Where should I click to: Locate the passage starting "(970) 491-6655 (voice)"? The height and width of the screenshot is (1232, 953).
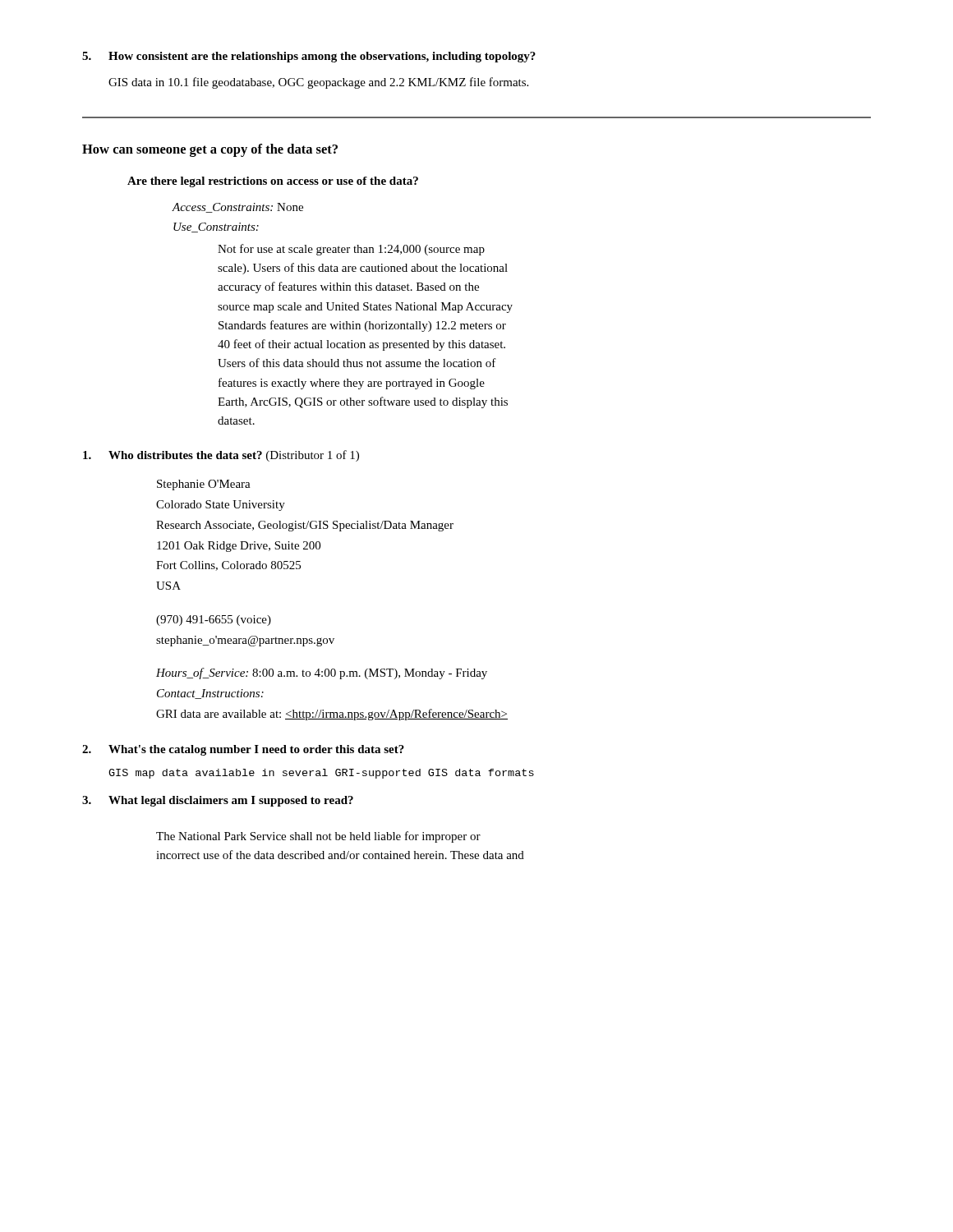tap(245, 629)
